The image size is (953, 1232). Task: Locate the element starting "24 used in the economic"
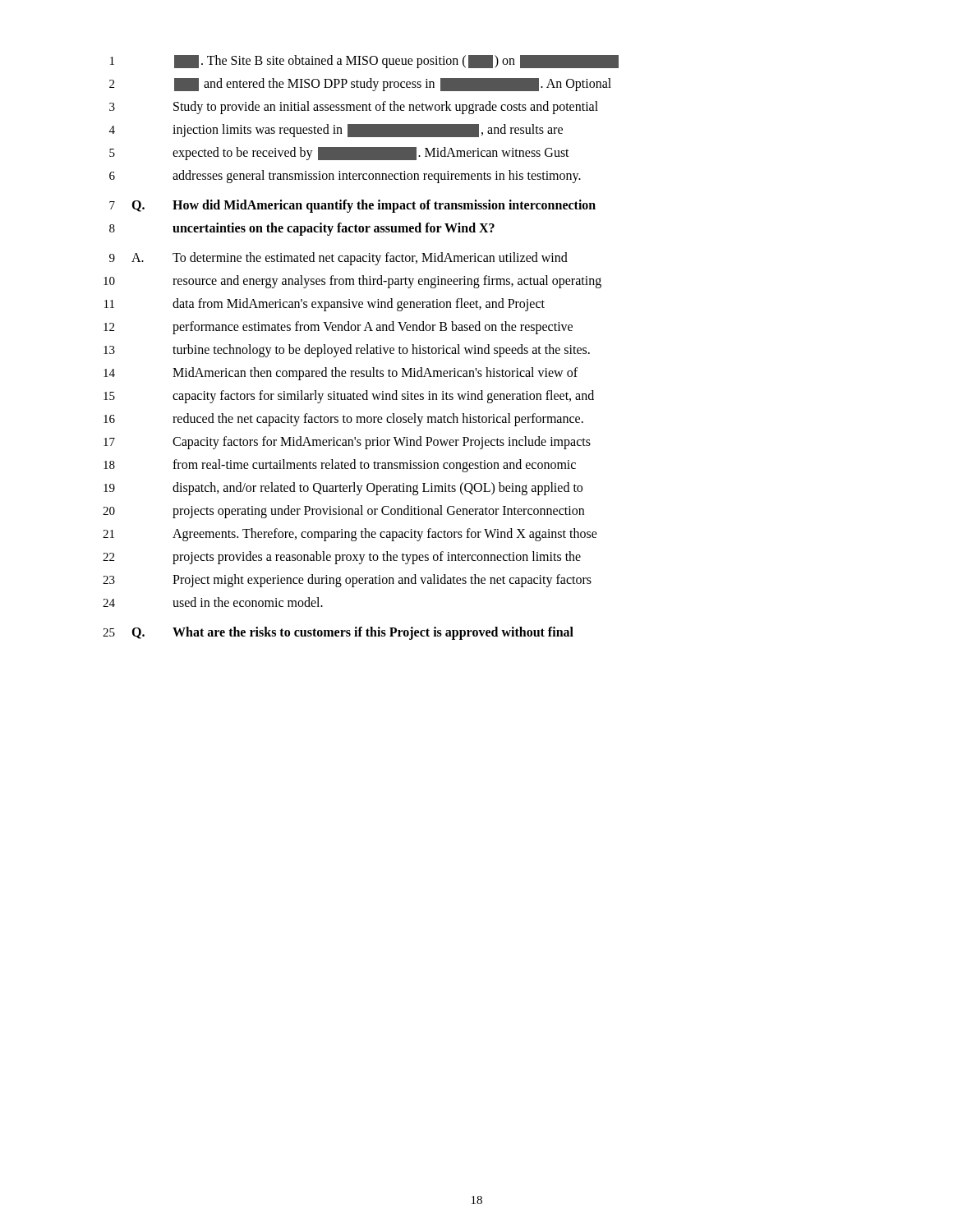pyautogui.click(x=213, y=602)
